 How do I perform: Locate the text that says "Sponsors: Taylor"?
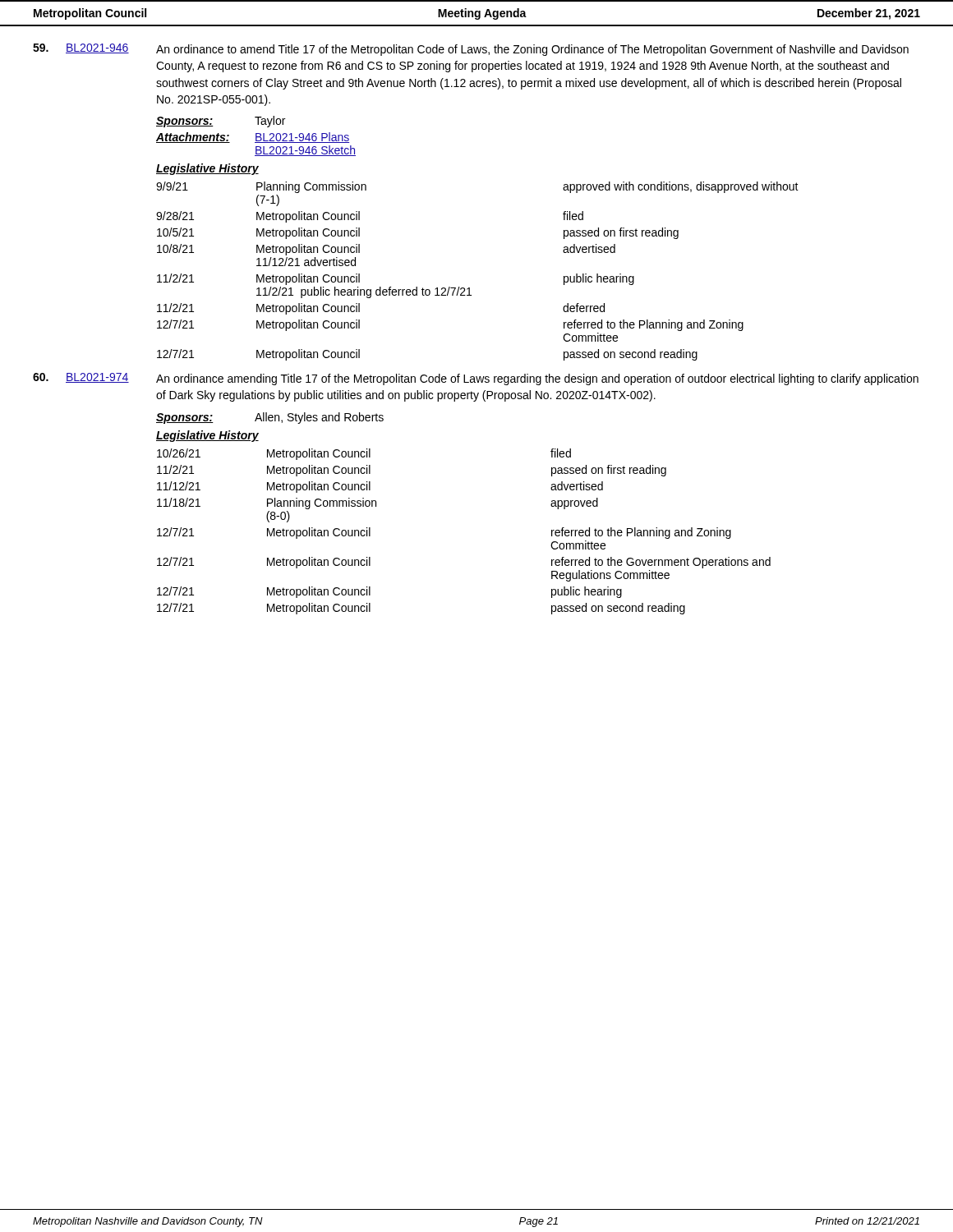click(x=184, y=121)
